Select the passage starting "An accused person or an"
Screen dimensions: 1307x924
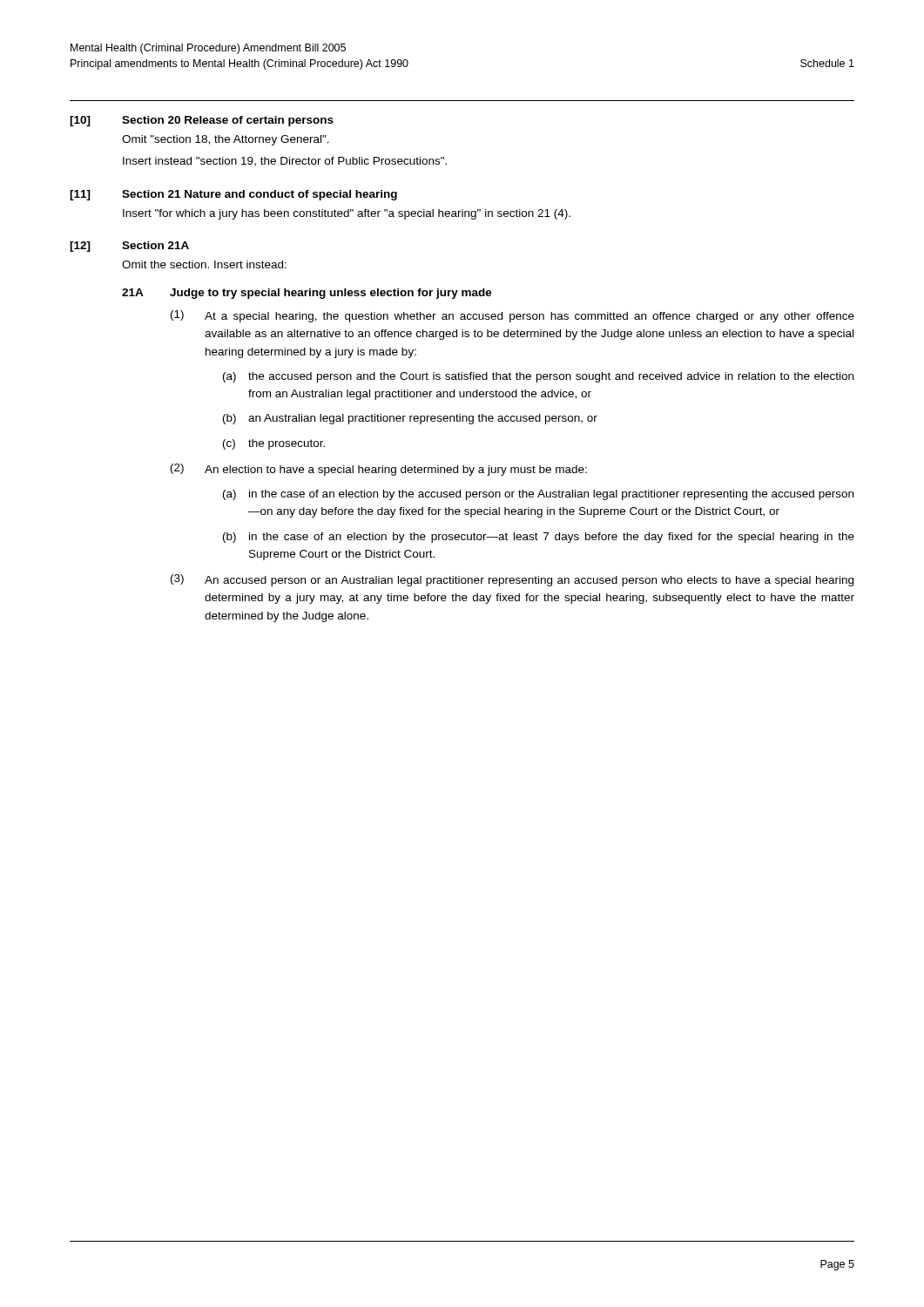pos(529,598)
